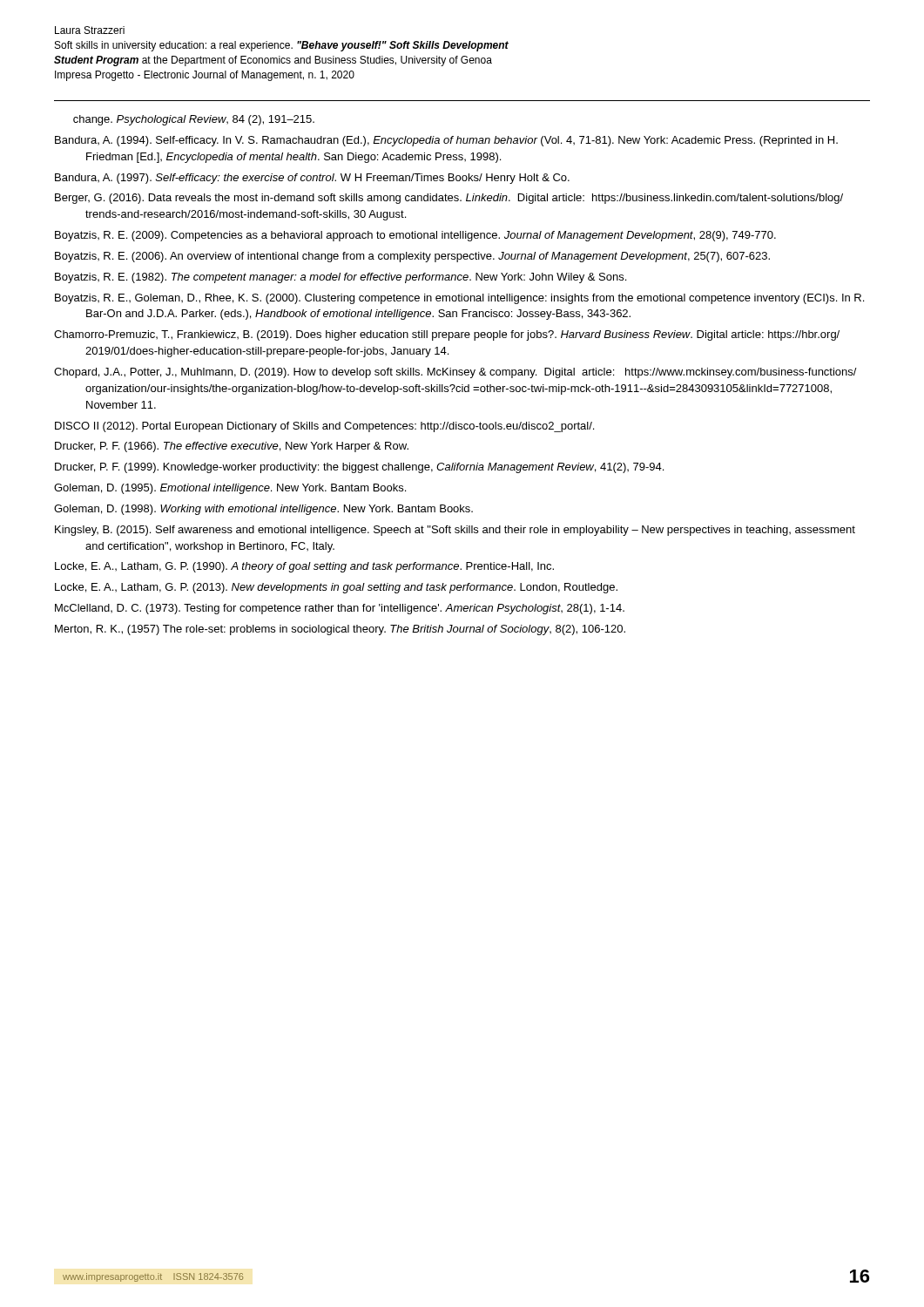Click on the list item with the text "Boyatzis, R. E., Goleman, D.,"

point(460,305)
